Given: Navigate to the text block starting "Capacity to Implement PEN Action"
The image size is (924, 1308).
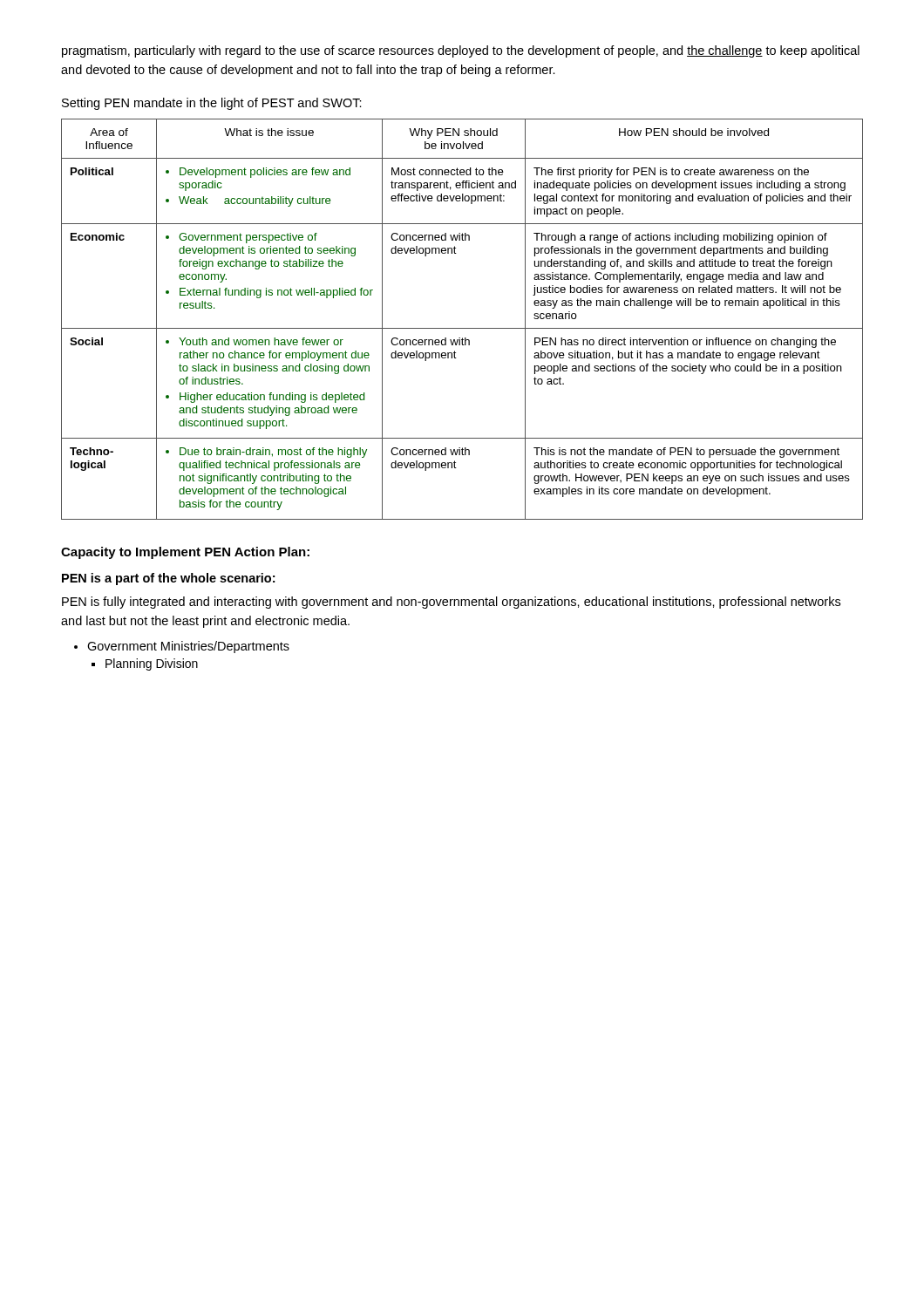Looking at the screenshot, I should point(186,551).
